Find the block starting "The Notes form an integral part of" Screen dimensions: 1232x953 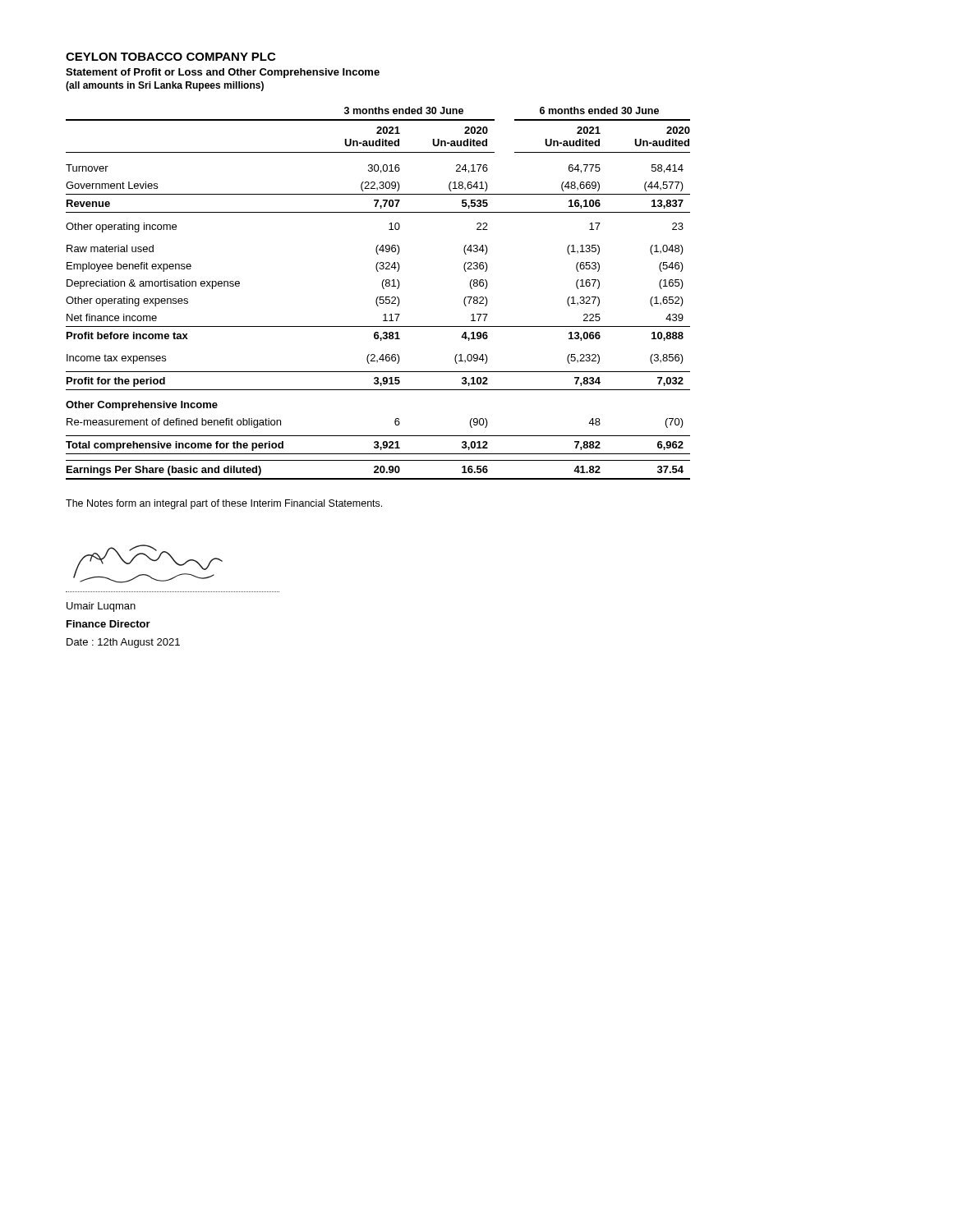click(x=224, y=503)
